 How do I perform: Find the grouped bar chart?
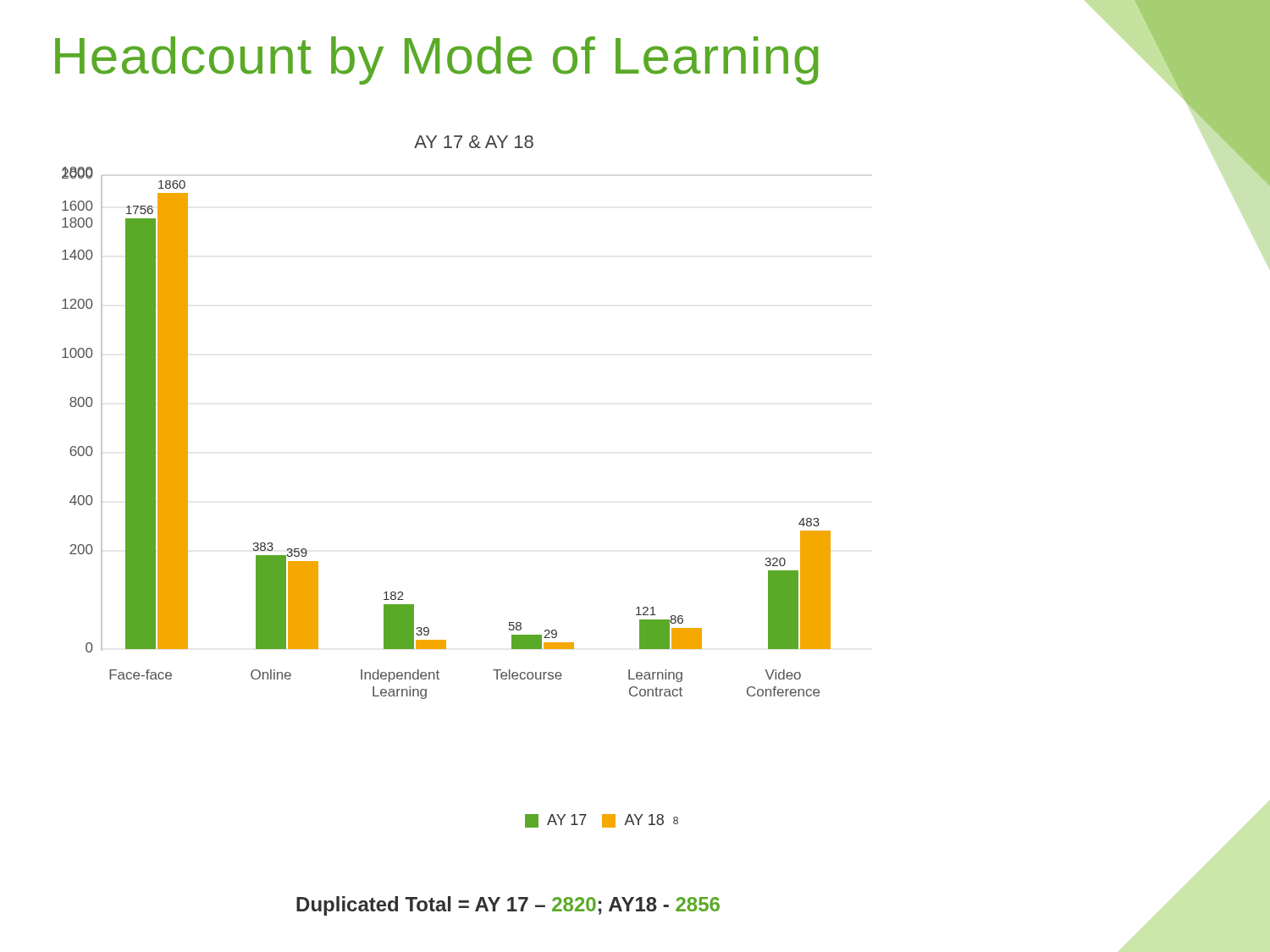pyautogui.click(x=474, y=426)
